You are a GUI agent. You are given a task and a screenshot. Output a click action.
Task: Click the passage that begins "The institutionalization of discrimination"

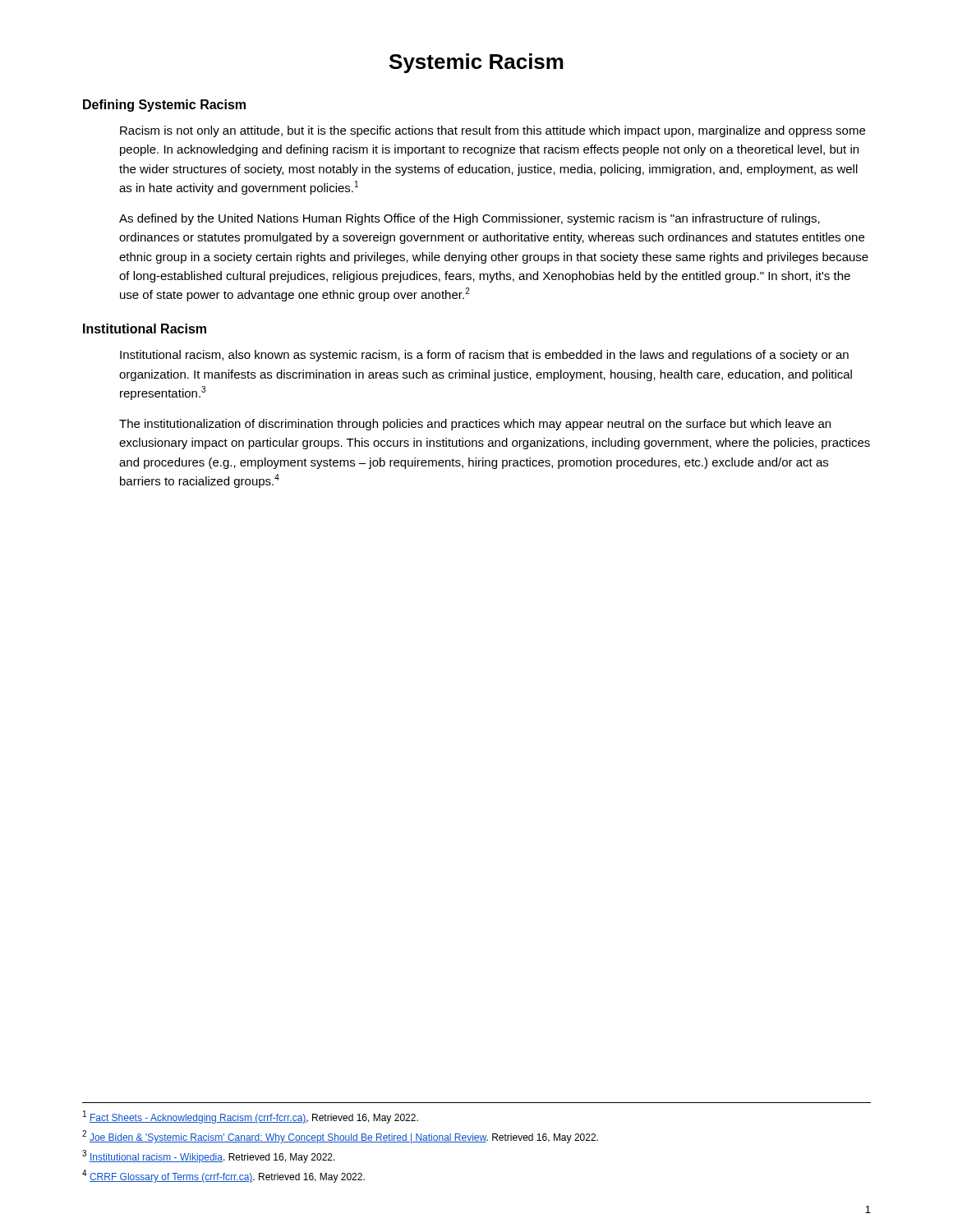[495, 452]
